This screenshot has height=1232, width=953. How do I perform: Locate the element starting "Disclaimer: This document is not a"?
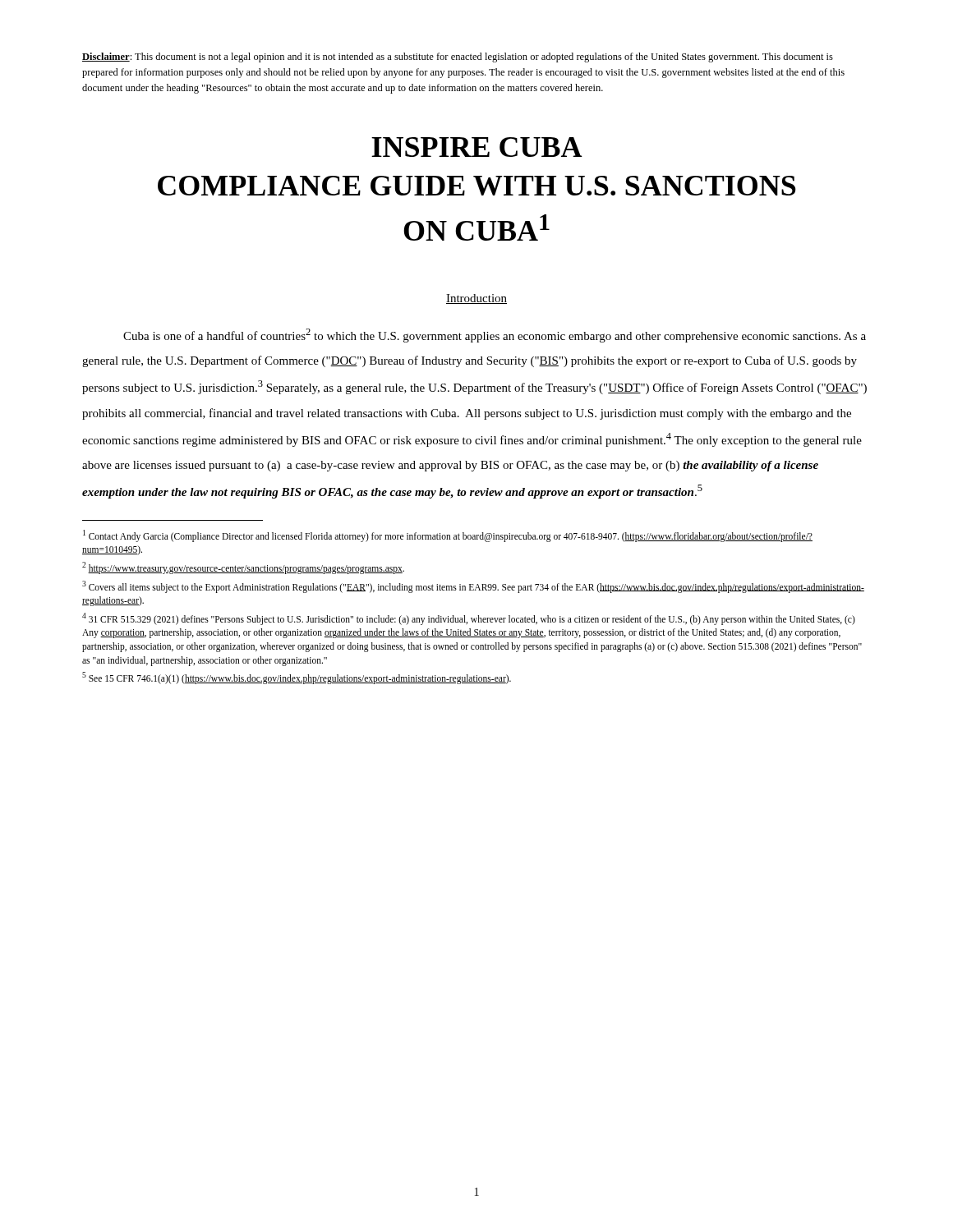click(463, 72)
